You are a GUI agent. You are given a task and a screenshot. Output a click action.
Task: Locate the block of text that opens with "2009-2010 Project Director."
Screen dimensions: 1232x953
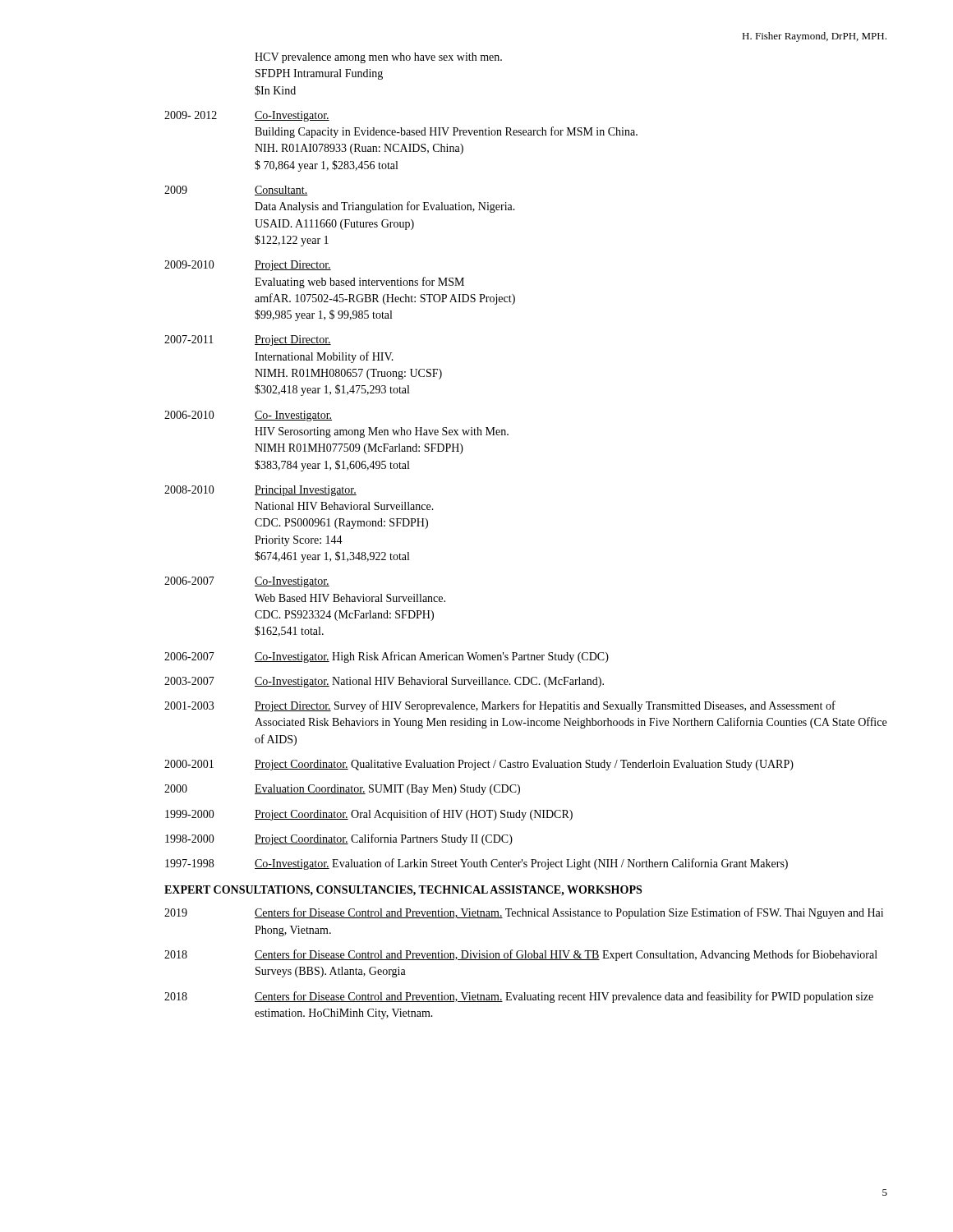pos(340,291)
